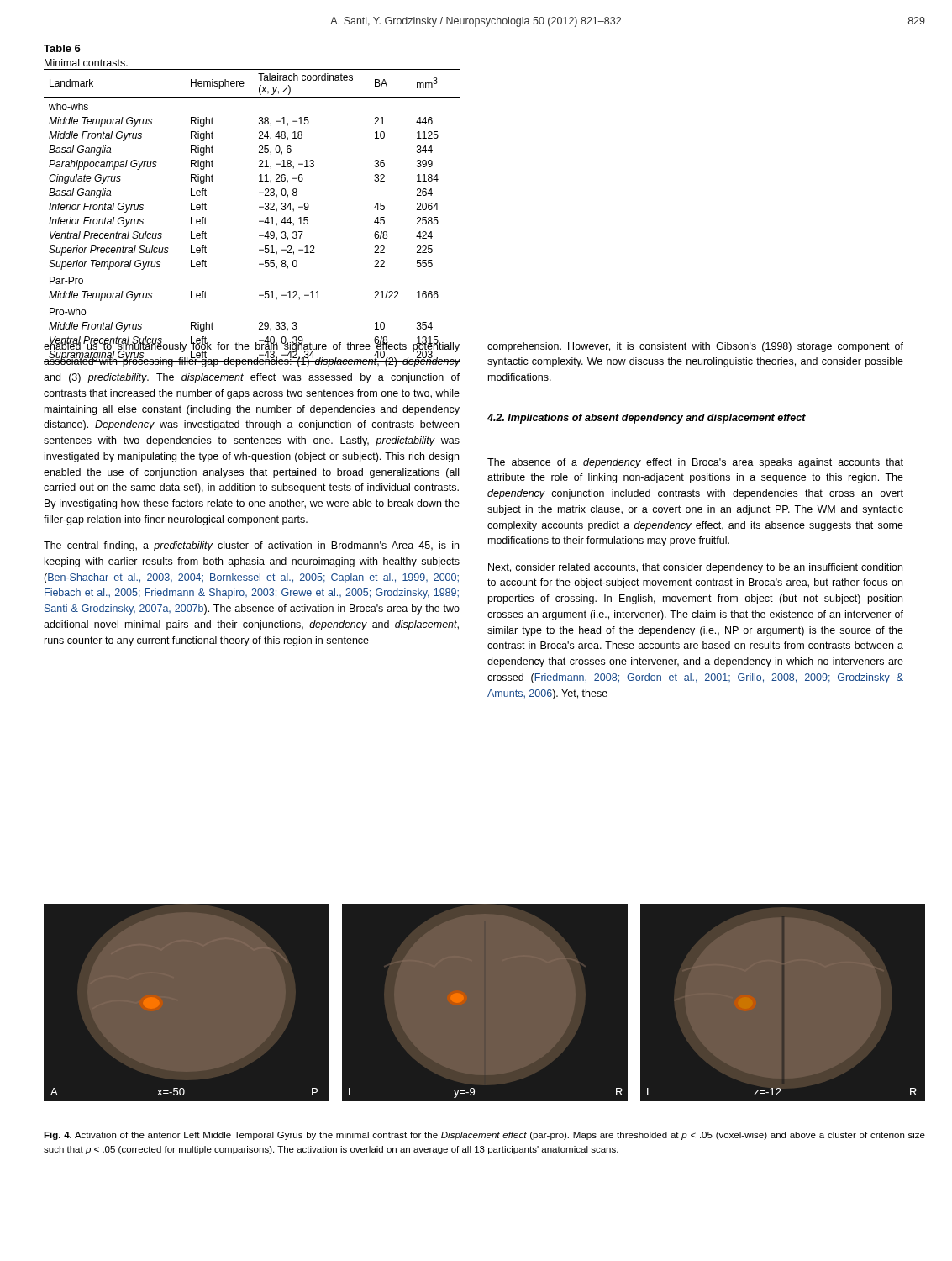
Task: Point to the text starting "comprehension. However, it is consistent with"
Action: point(695,362)
